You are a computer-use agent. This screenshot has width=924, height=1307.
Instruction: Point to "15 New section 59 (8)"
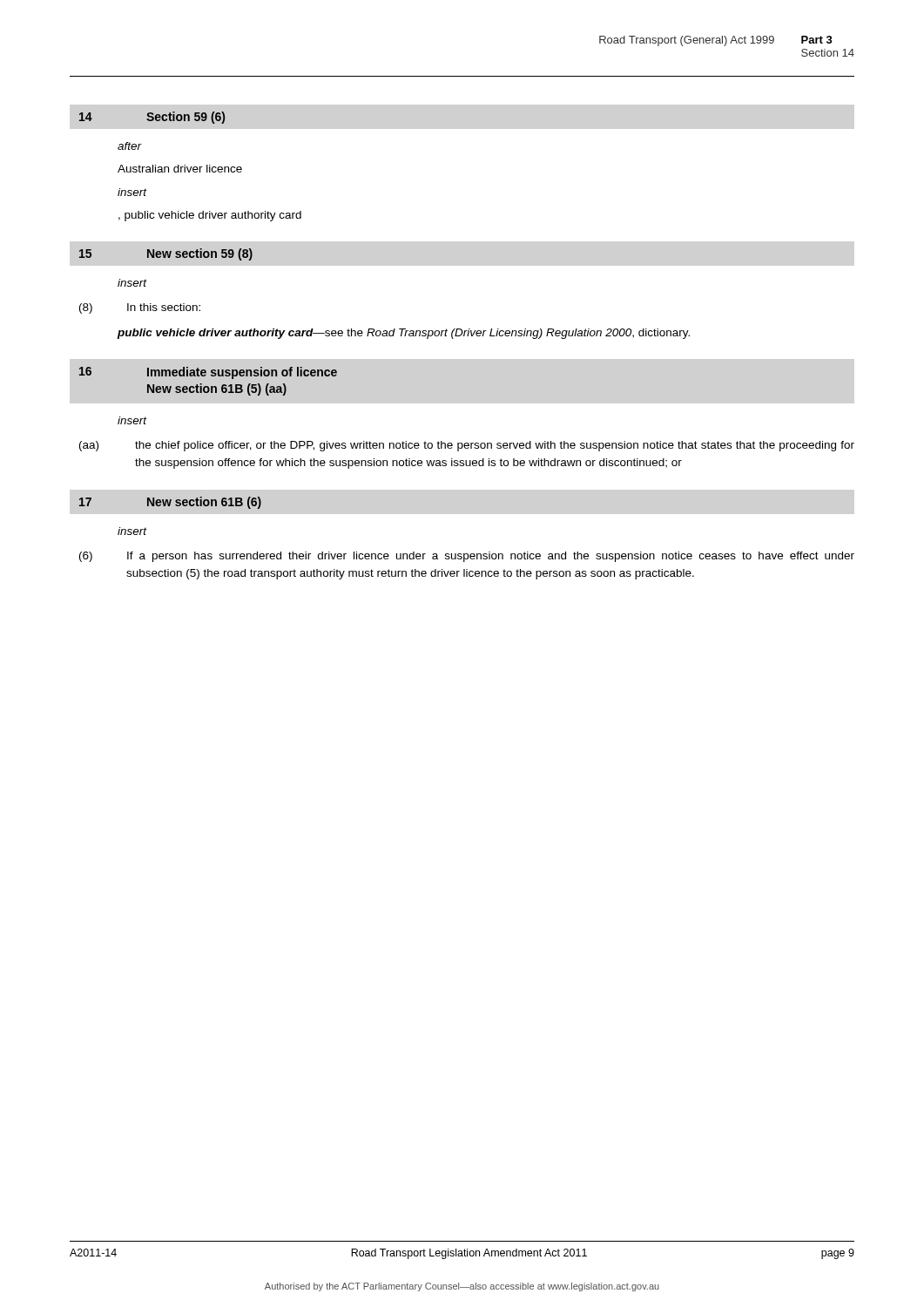coord(166,254)
